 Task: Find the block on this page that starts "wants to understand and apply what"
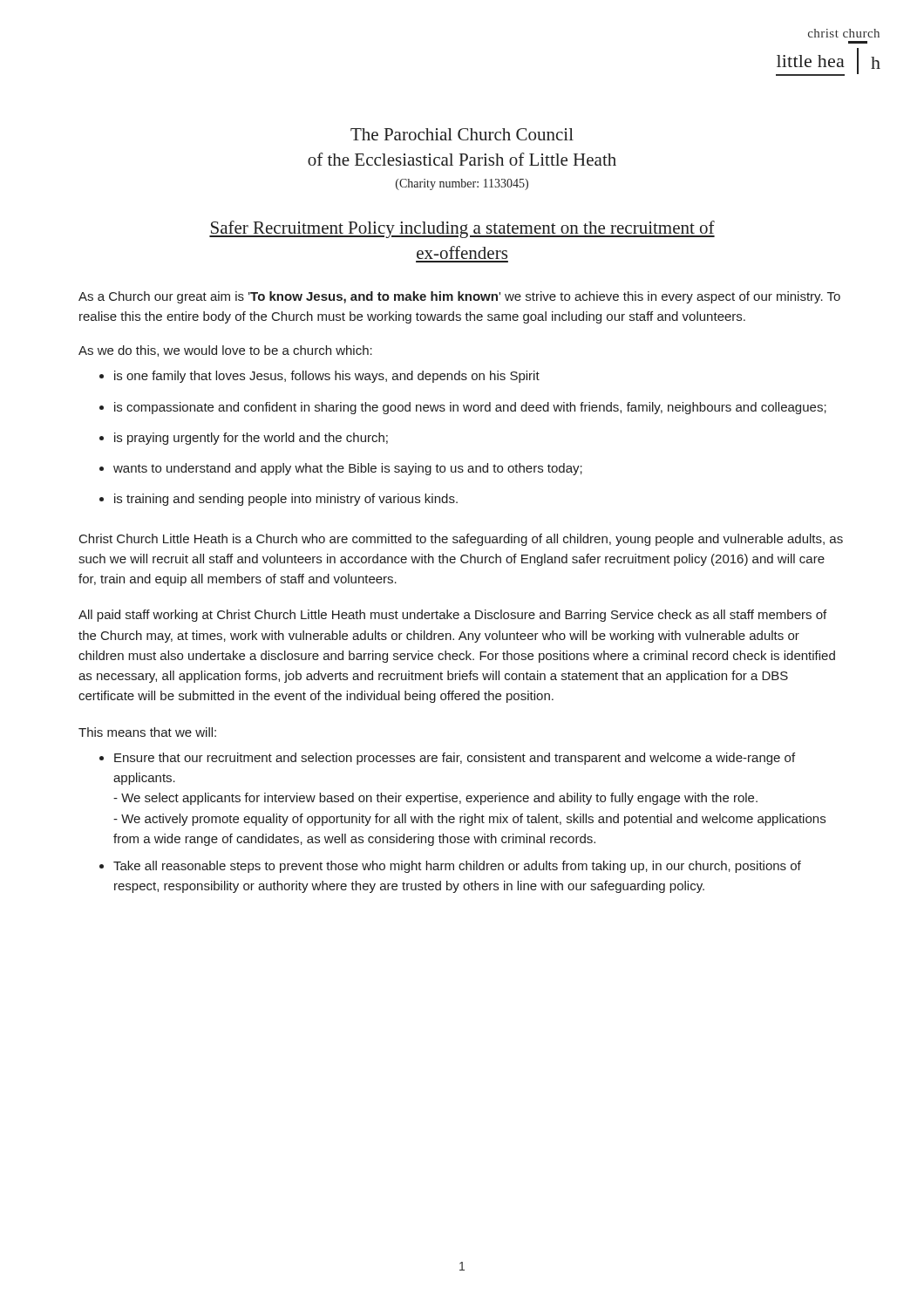click(348, 468)
